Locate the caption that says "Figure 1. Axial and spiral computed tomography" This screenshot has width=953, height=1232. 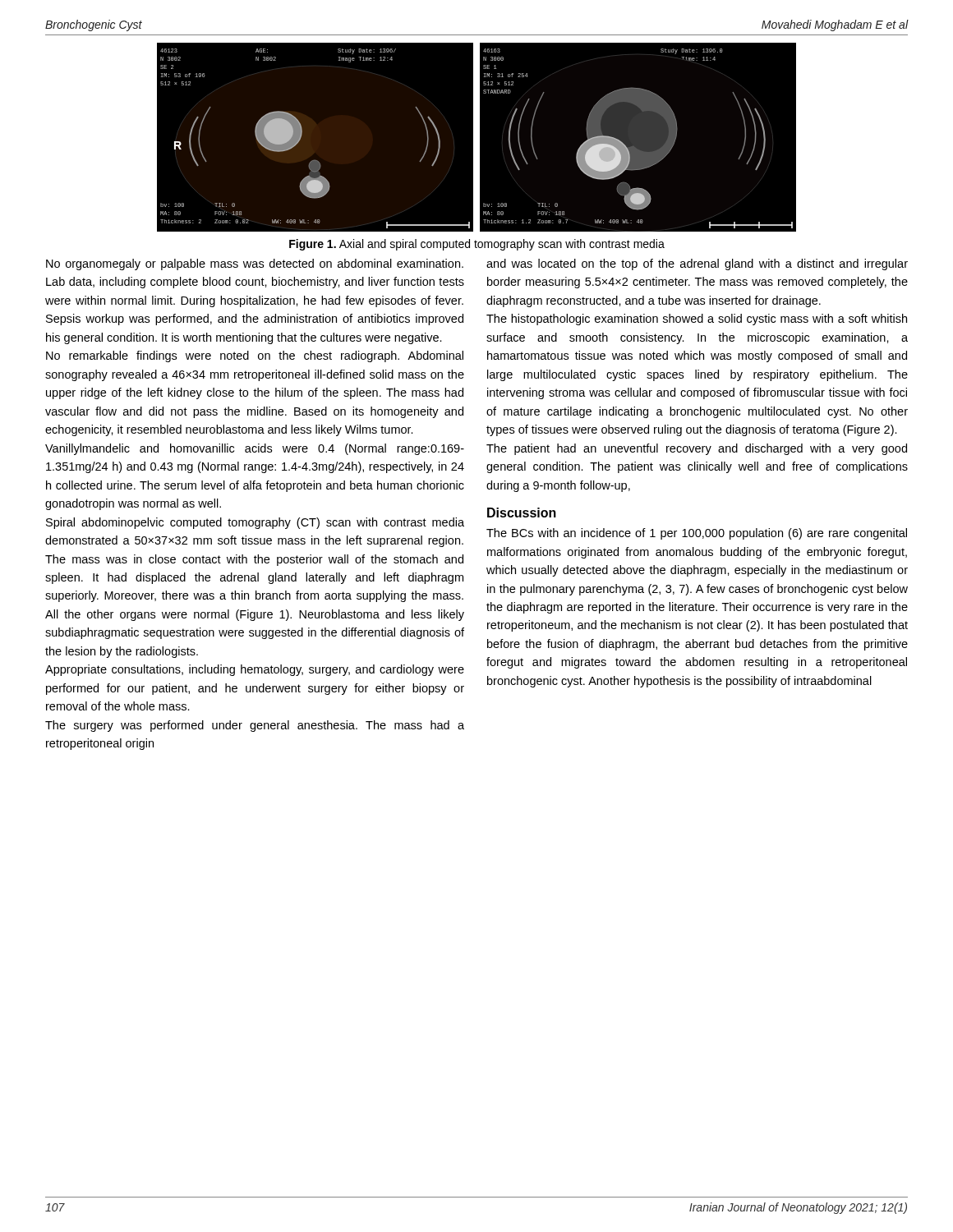[476, 244]
